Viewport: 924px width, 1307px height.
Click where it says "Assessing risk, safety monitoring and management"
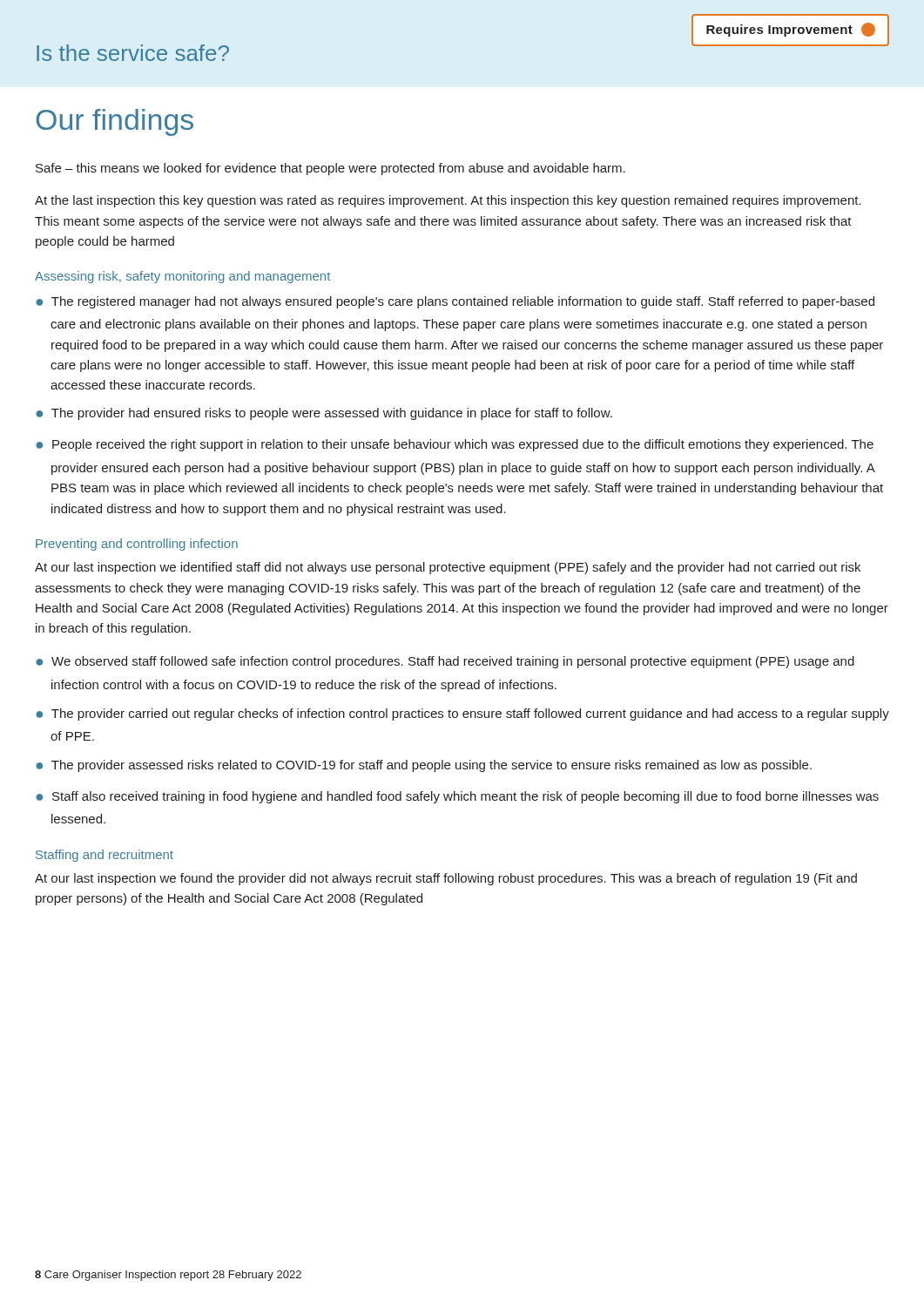click(183, 276)
